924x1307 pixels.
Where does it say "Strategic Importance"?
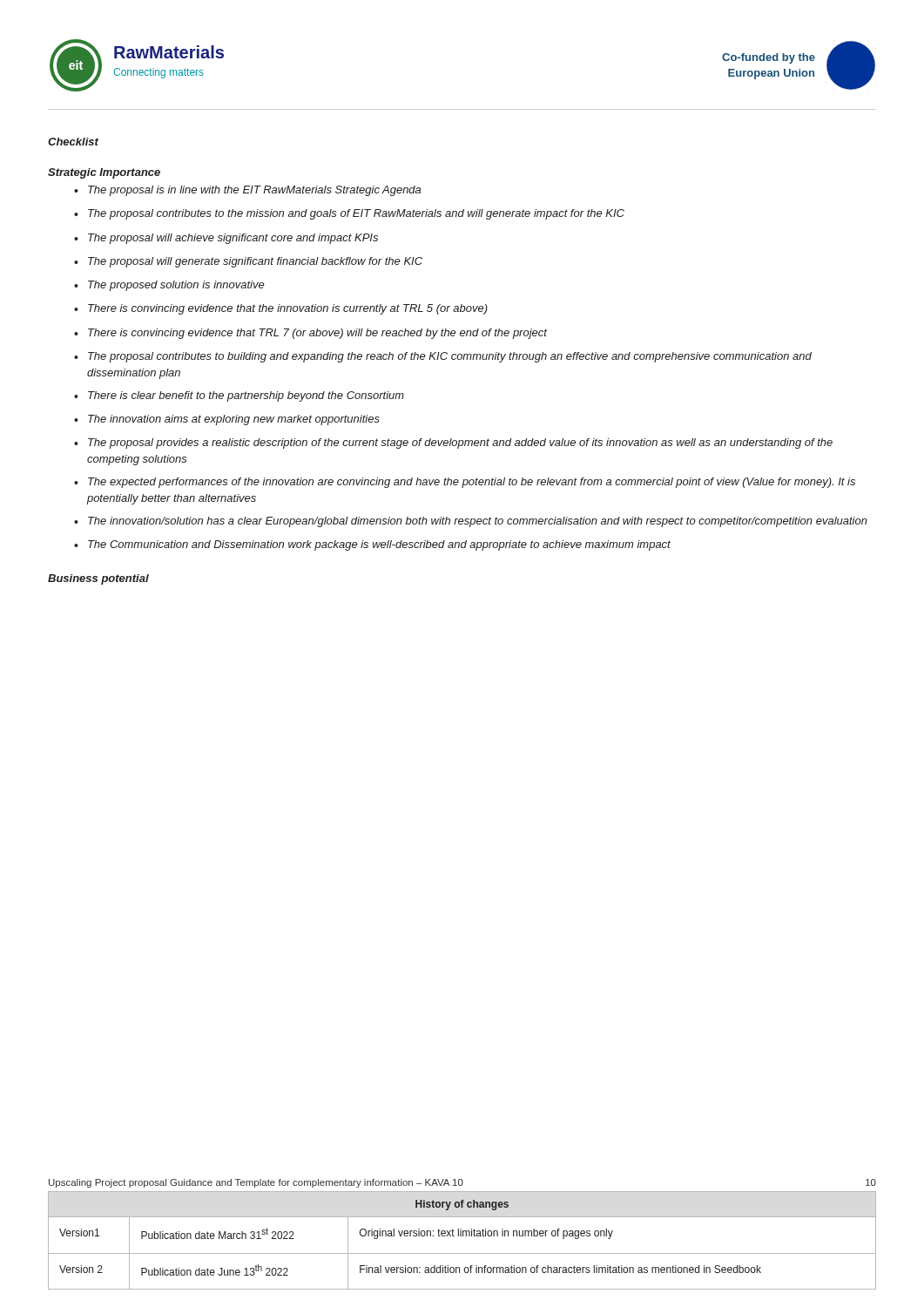104,172
